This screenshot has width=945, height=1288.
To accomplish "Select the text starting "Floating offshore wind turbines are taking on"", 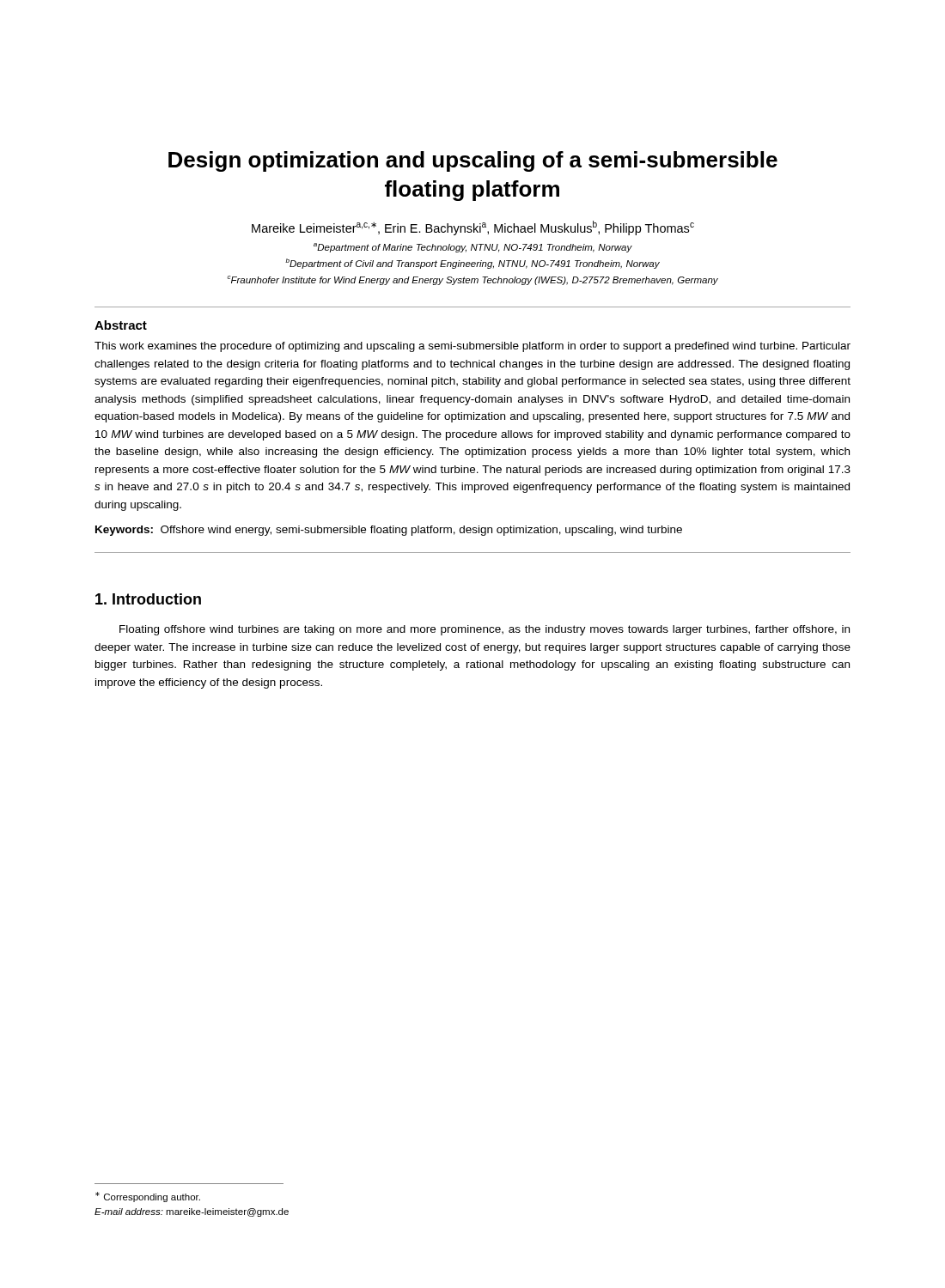I will (472, 655).
